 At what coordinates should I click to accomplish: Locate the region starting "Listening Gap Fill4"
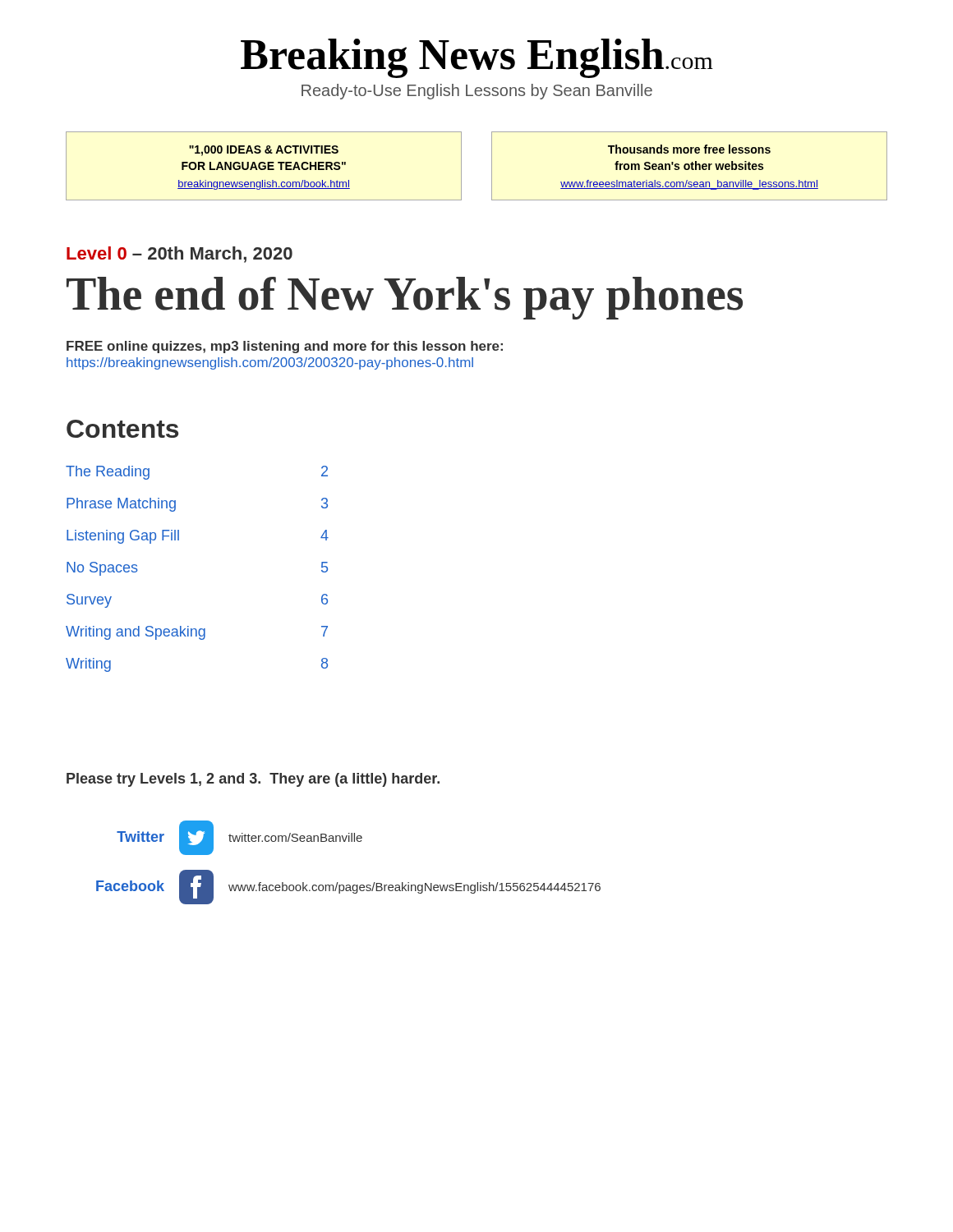pyautogui.click(x=119, y=537)
